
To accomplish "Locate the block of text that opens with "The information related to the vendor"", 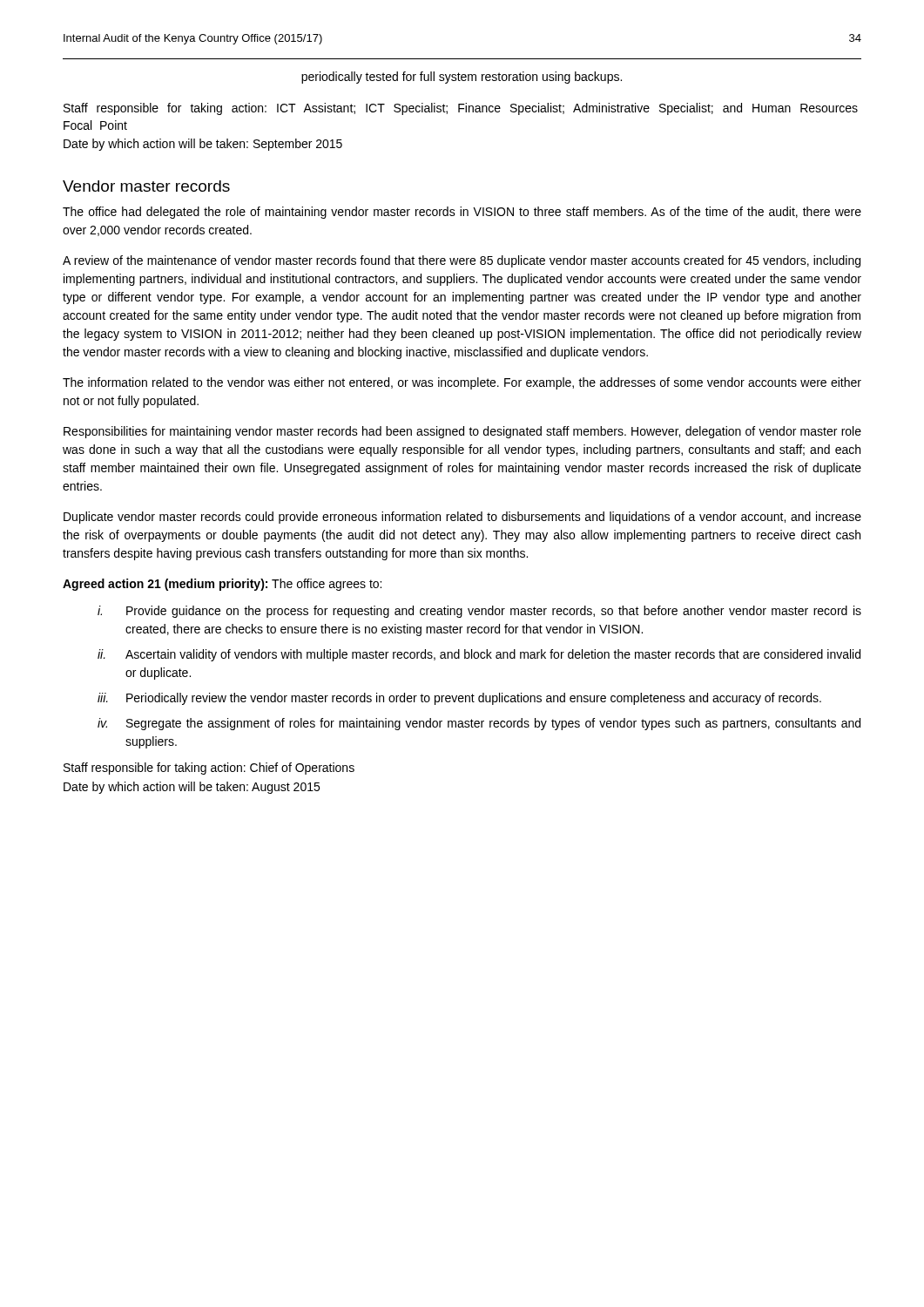I will click(462, 392).
